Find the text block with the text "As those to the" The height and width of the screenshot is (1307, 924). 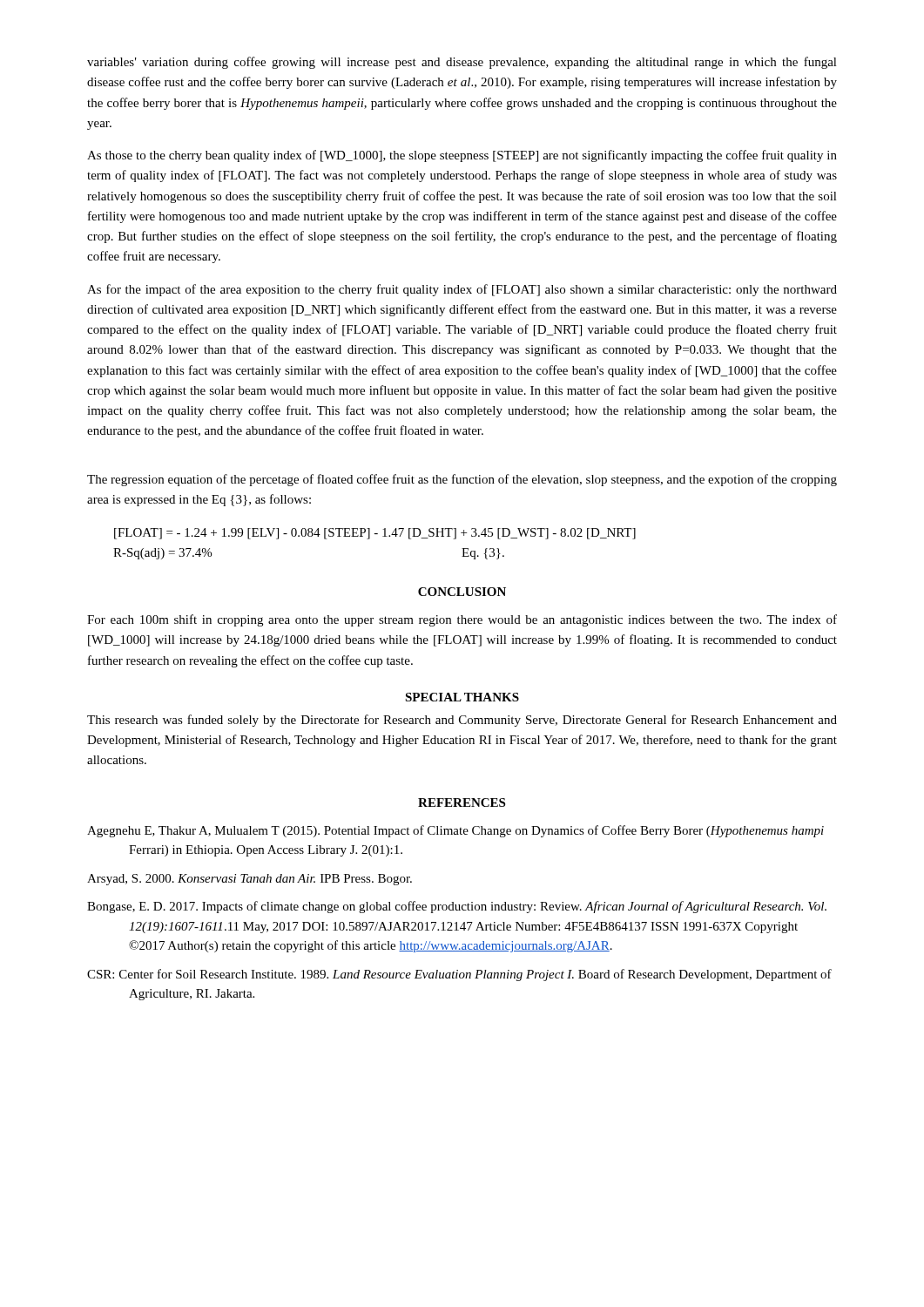coord(462,206)
